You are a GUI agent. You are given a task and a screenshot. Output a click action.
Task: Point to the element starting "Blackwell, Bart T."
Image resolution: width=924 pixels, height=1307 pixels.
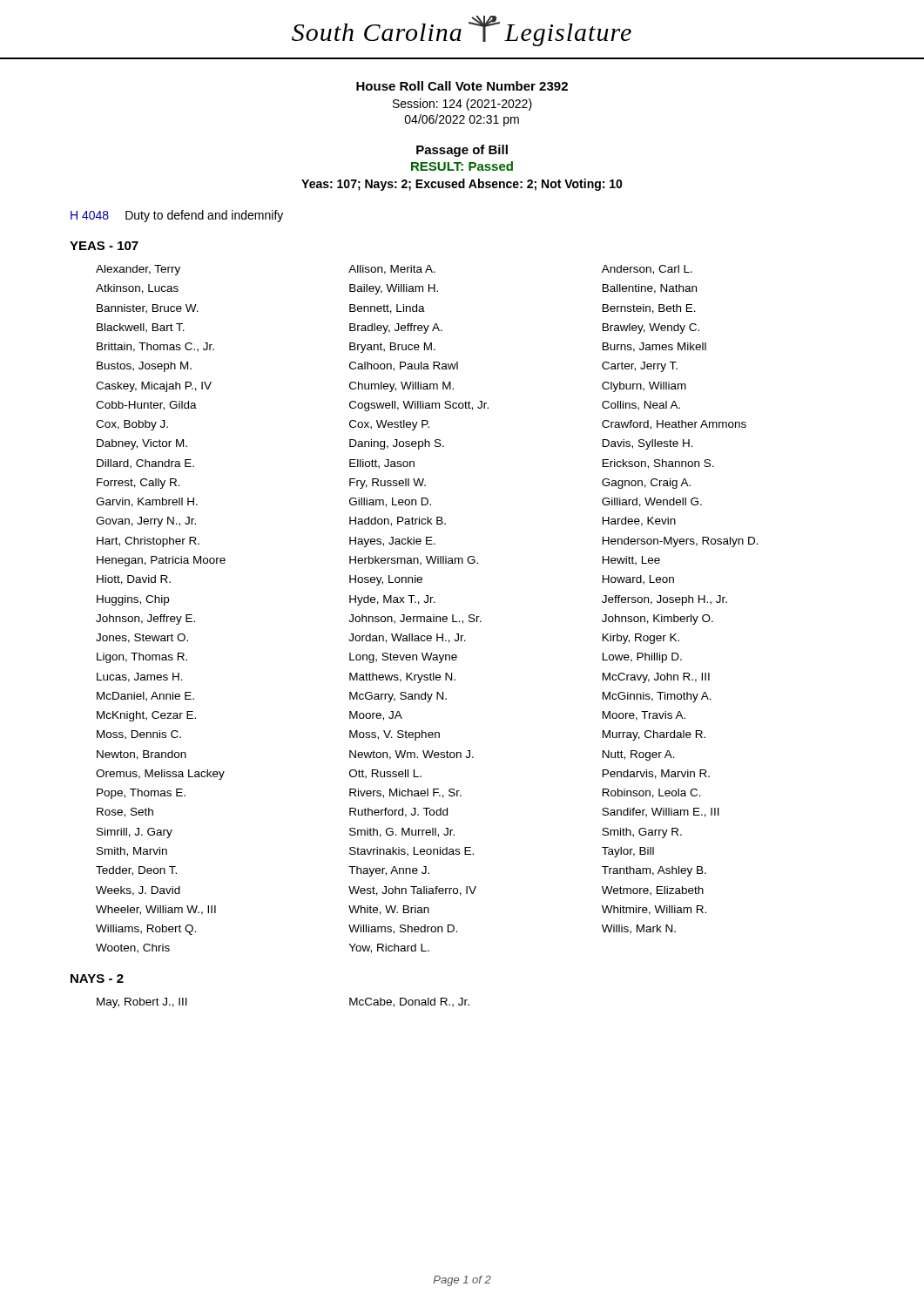(x=140, y=327)
